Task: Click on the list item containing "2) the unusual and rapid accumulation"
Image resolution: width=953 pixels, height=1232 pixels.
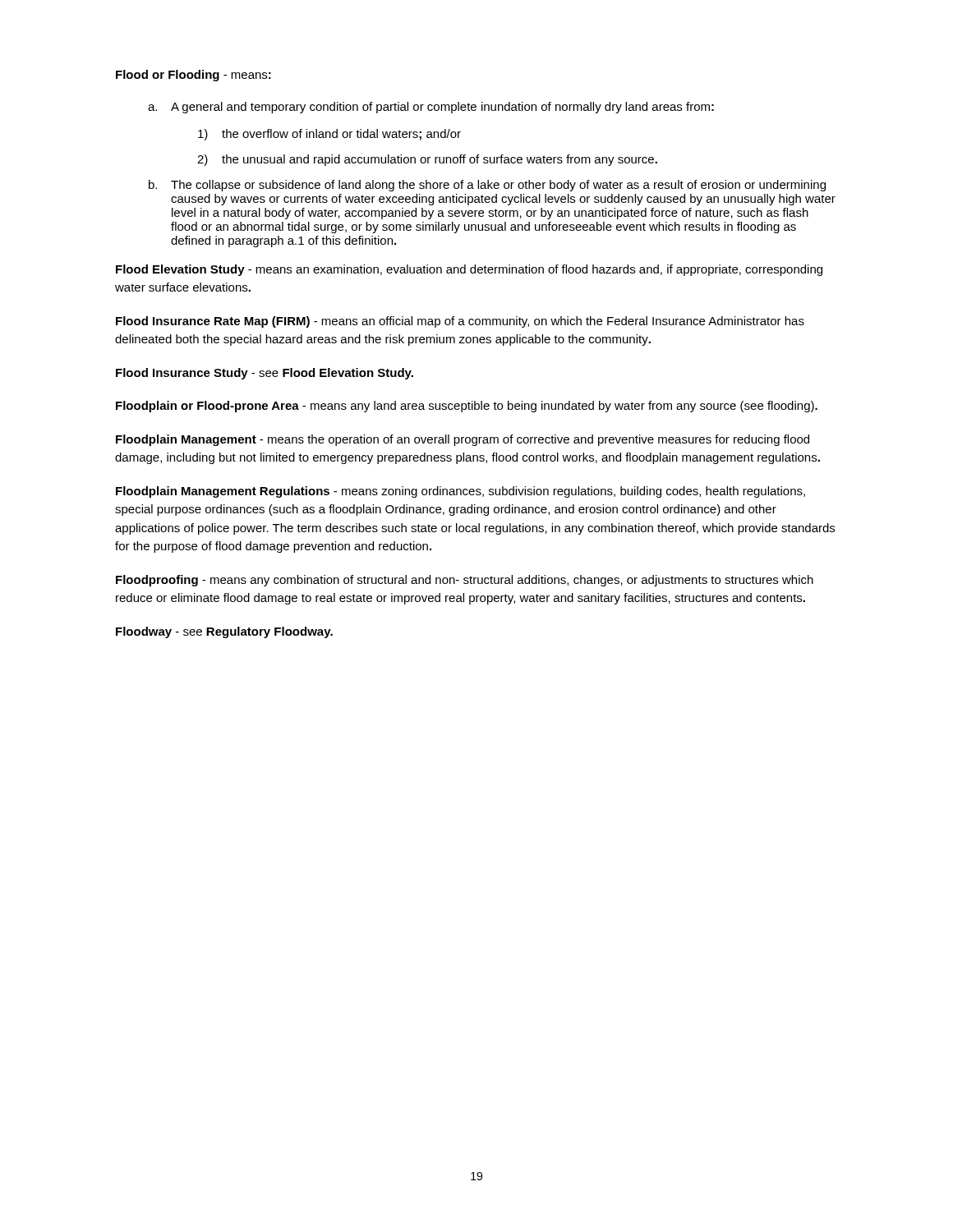Action: click(x=428, y=158)
